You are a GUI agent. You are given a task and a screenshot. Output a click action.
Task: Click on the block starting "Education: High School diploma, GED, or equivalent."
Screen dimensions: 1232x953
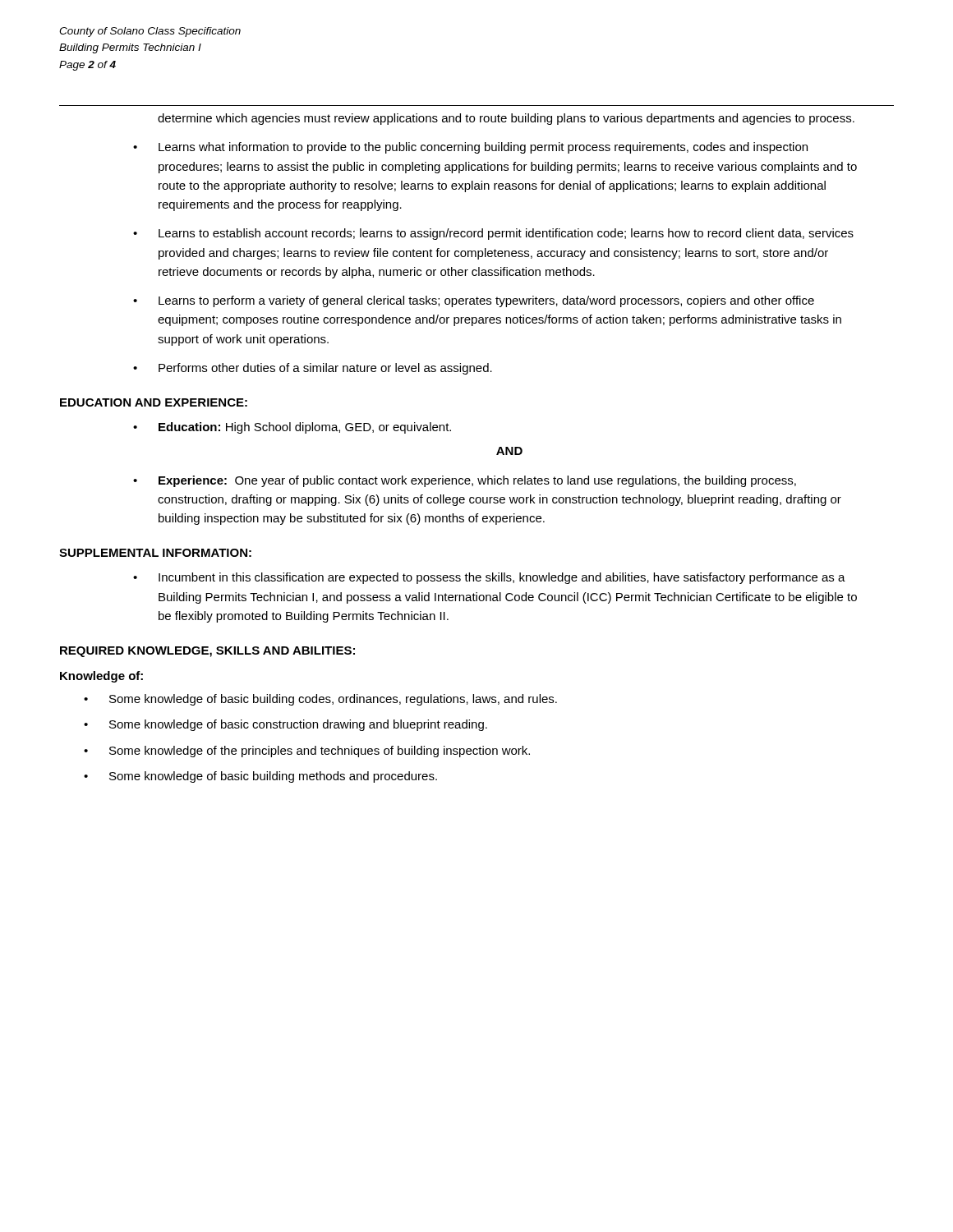[x=509, y=440]
